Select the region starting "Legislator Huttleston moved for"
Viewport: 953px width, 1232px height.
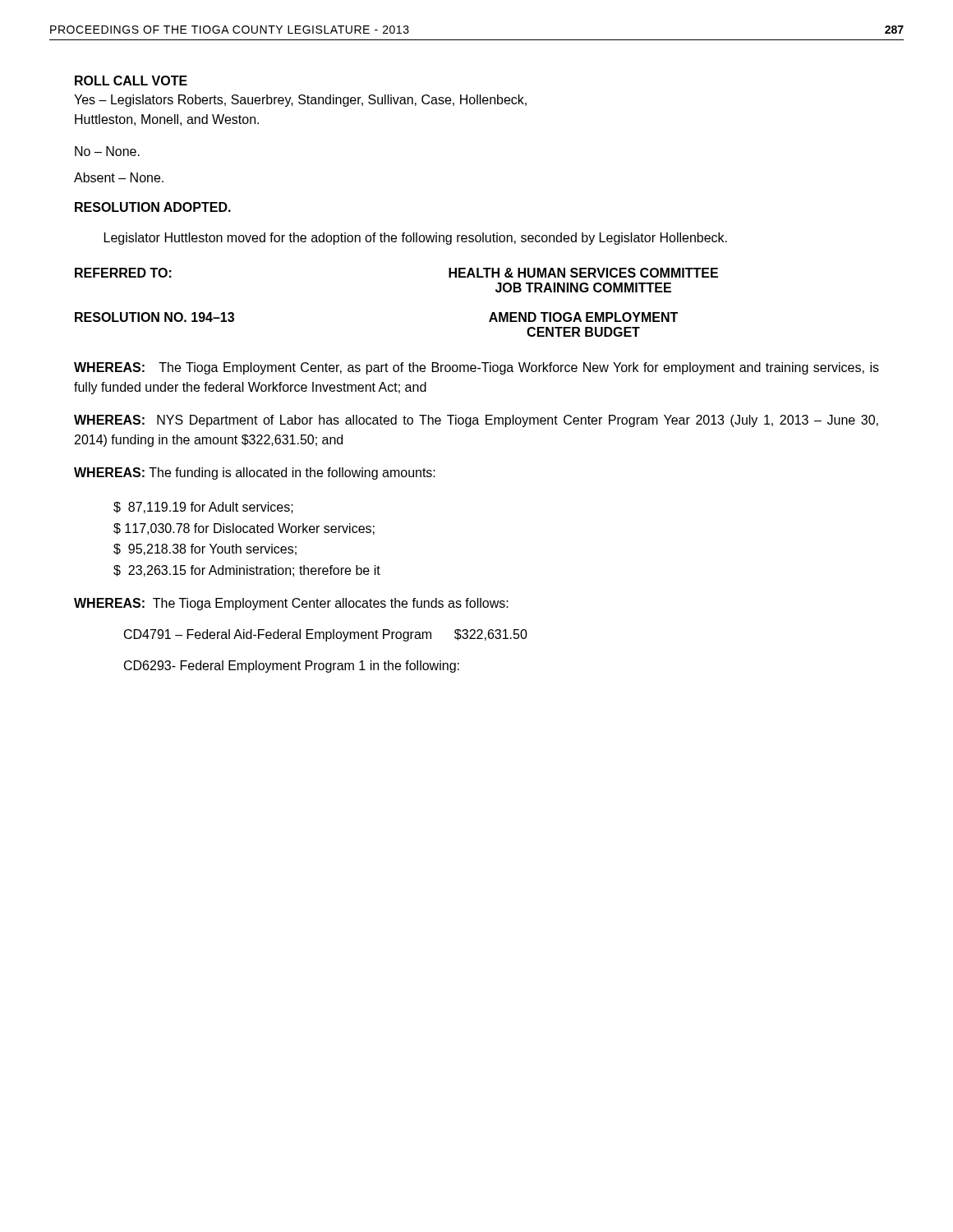pyautogui.click(x=401, y=238)
